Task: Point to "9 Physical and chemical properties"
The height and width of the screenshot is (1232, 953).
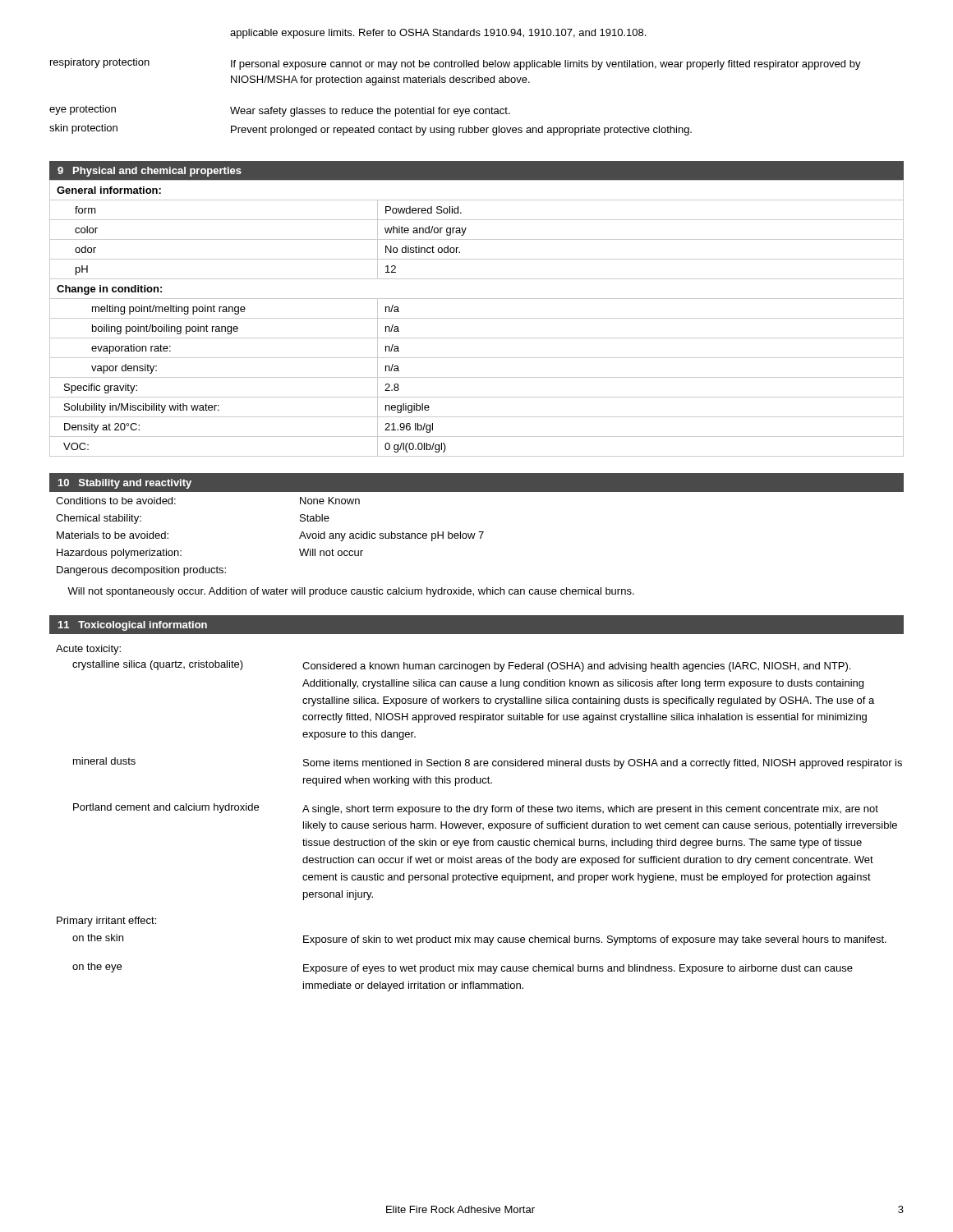Action: (x=149, y=170)
